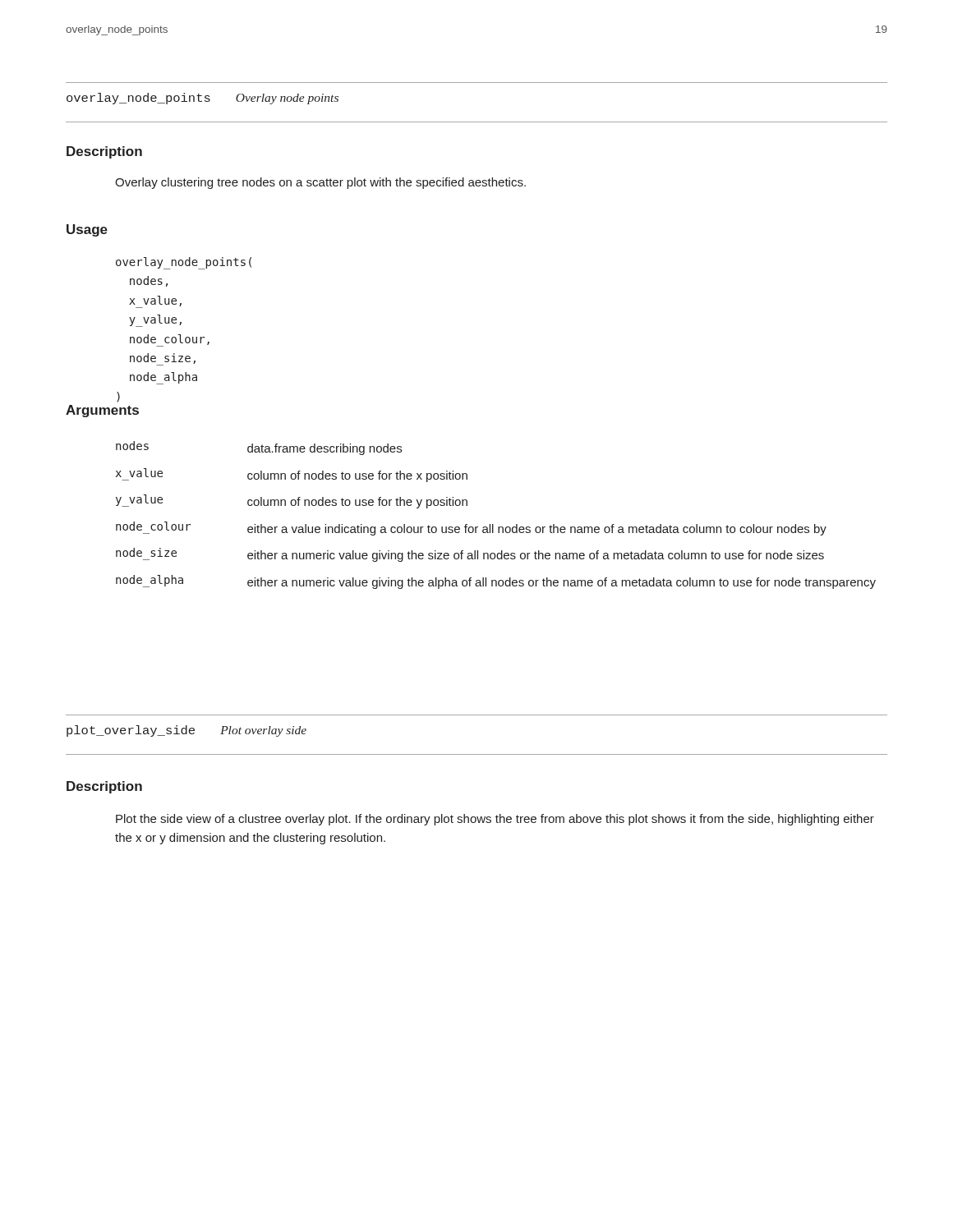
Task: Point to the text starting "overlay_node_points Overlay node points"
Action: pos(202,98)
